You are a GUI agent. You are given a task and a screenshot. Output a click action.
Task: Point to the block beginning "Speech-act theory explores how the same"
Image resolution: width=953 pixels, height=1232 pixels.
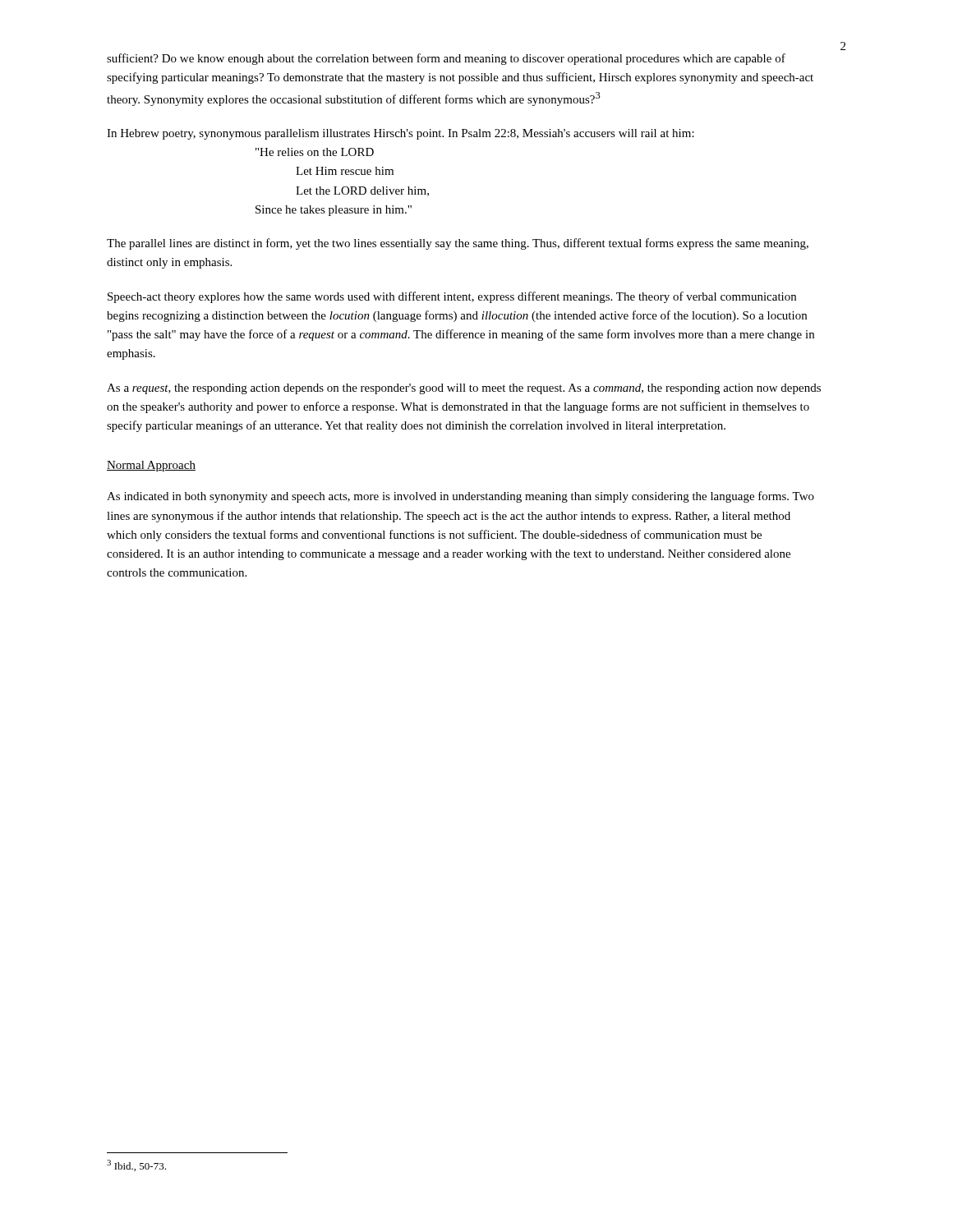point(461,325)
